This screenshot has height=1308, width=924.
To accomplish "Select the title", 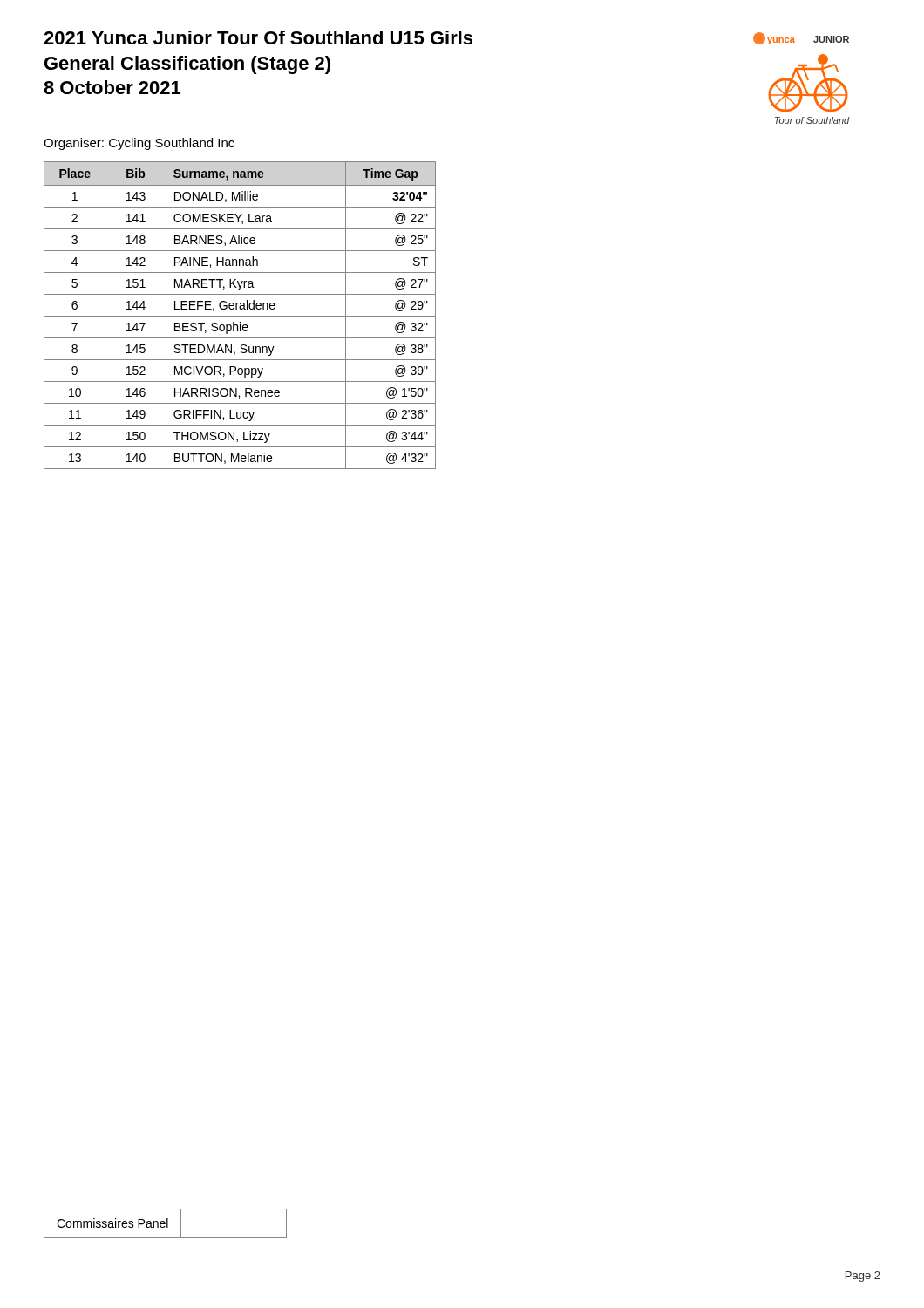I will click(x=392, y=64).
